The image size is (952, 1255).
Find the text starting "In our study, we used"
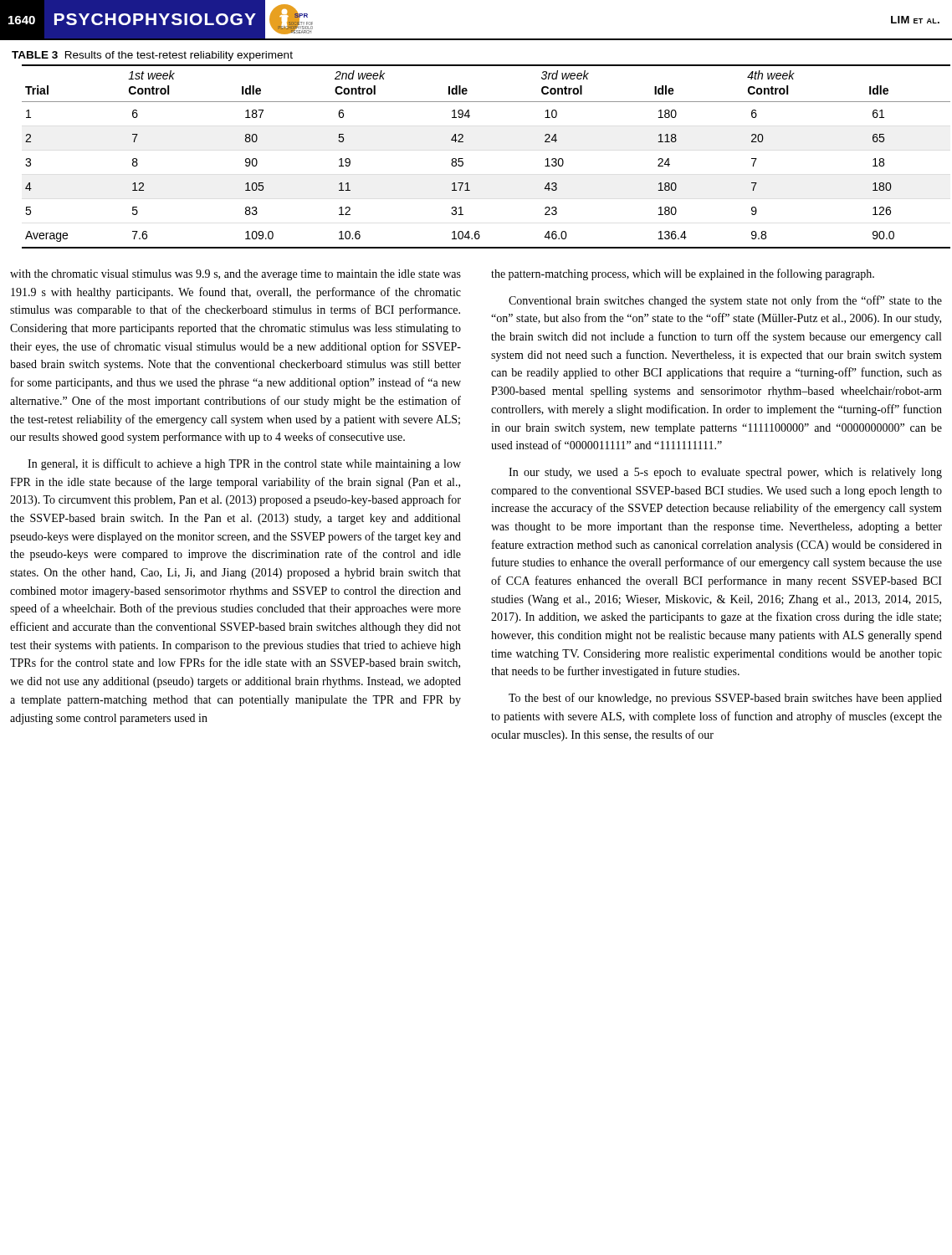717,572
